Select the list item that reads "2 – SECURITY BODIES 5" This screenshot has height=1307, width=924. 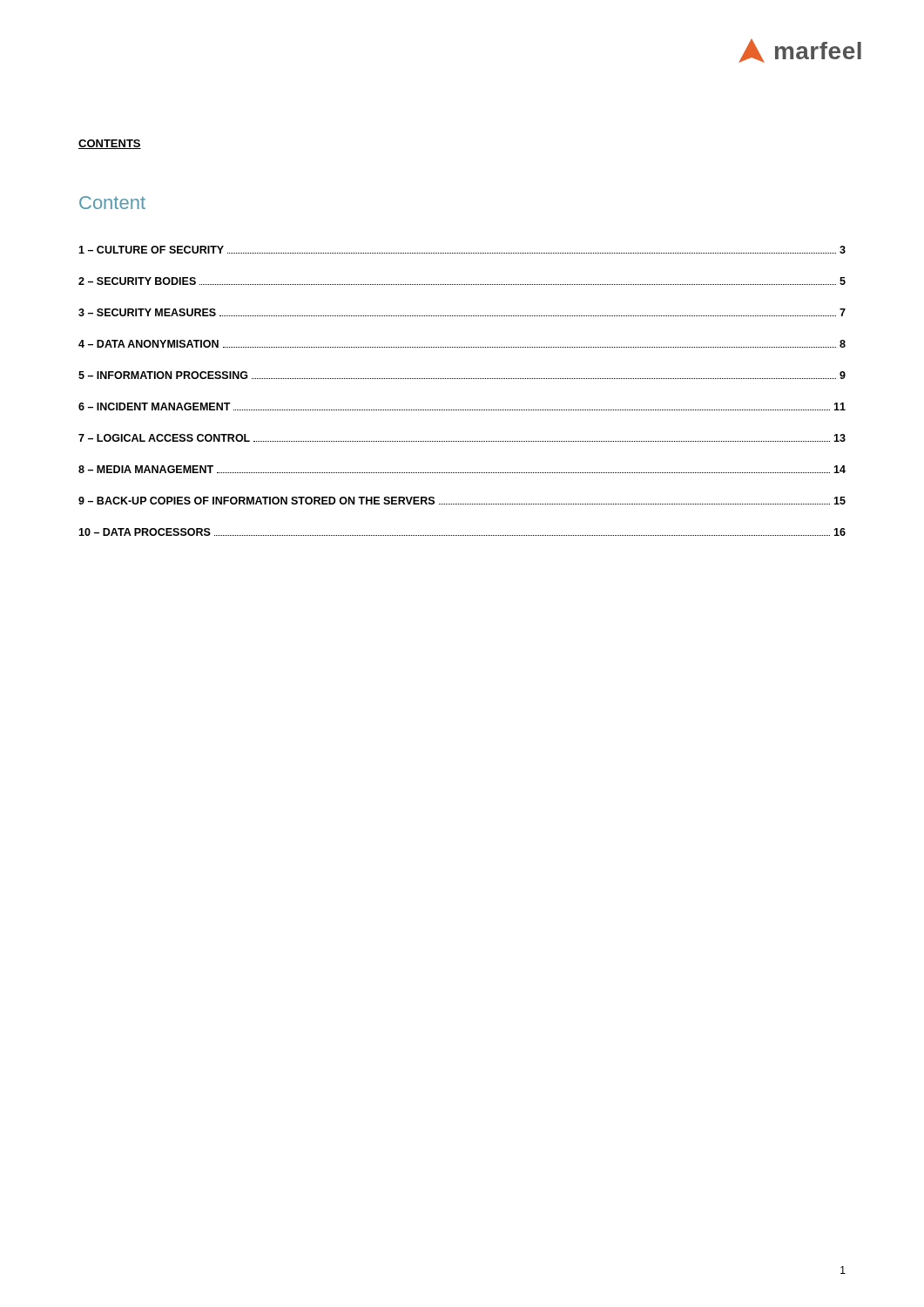coord(462,281)
